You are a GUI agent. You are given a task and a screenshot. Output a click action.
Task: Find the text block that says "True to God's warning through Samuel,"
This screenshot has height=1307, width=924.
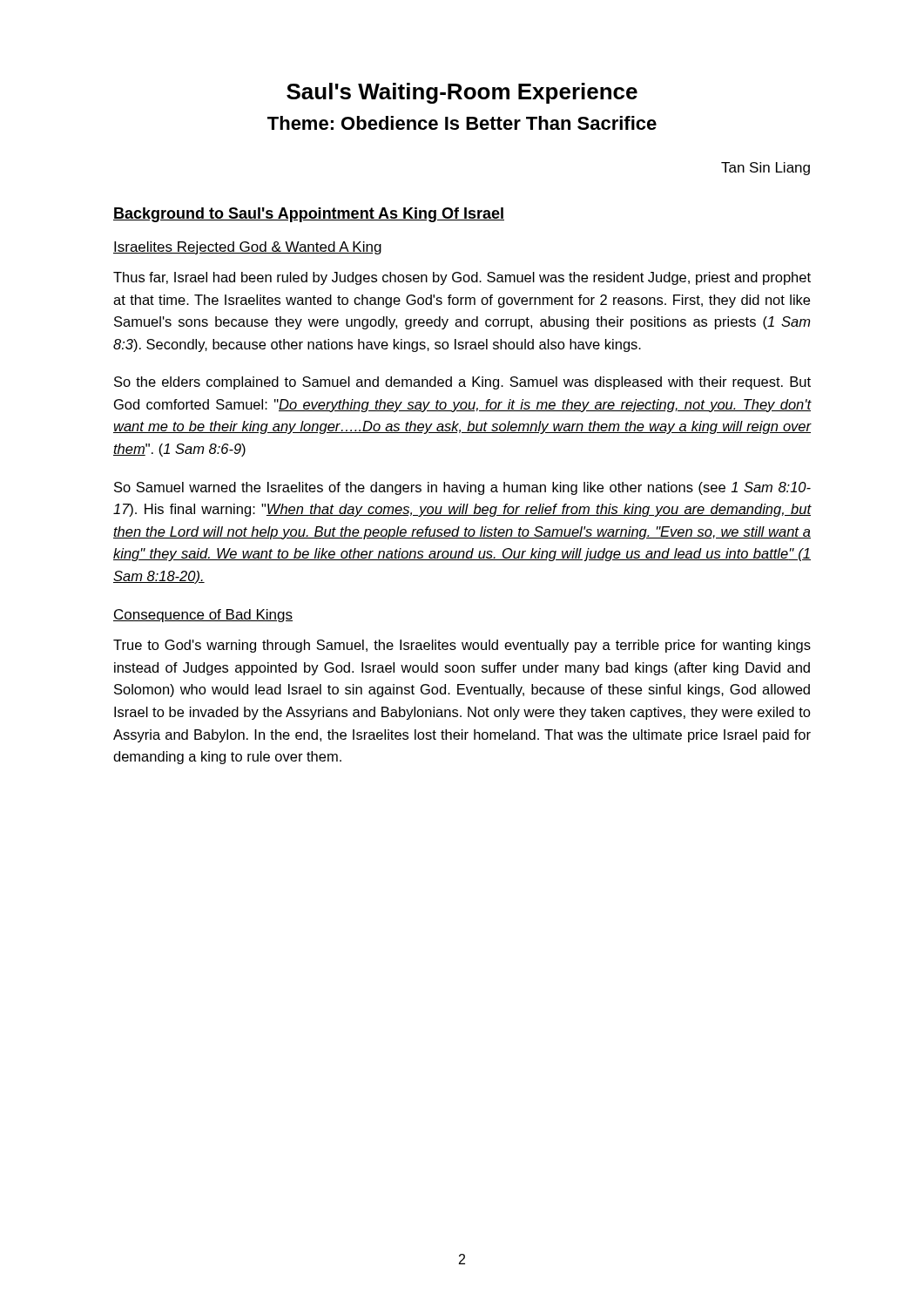coord(462,701)
